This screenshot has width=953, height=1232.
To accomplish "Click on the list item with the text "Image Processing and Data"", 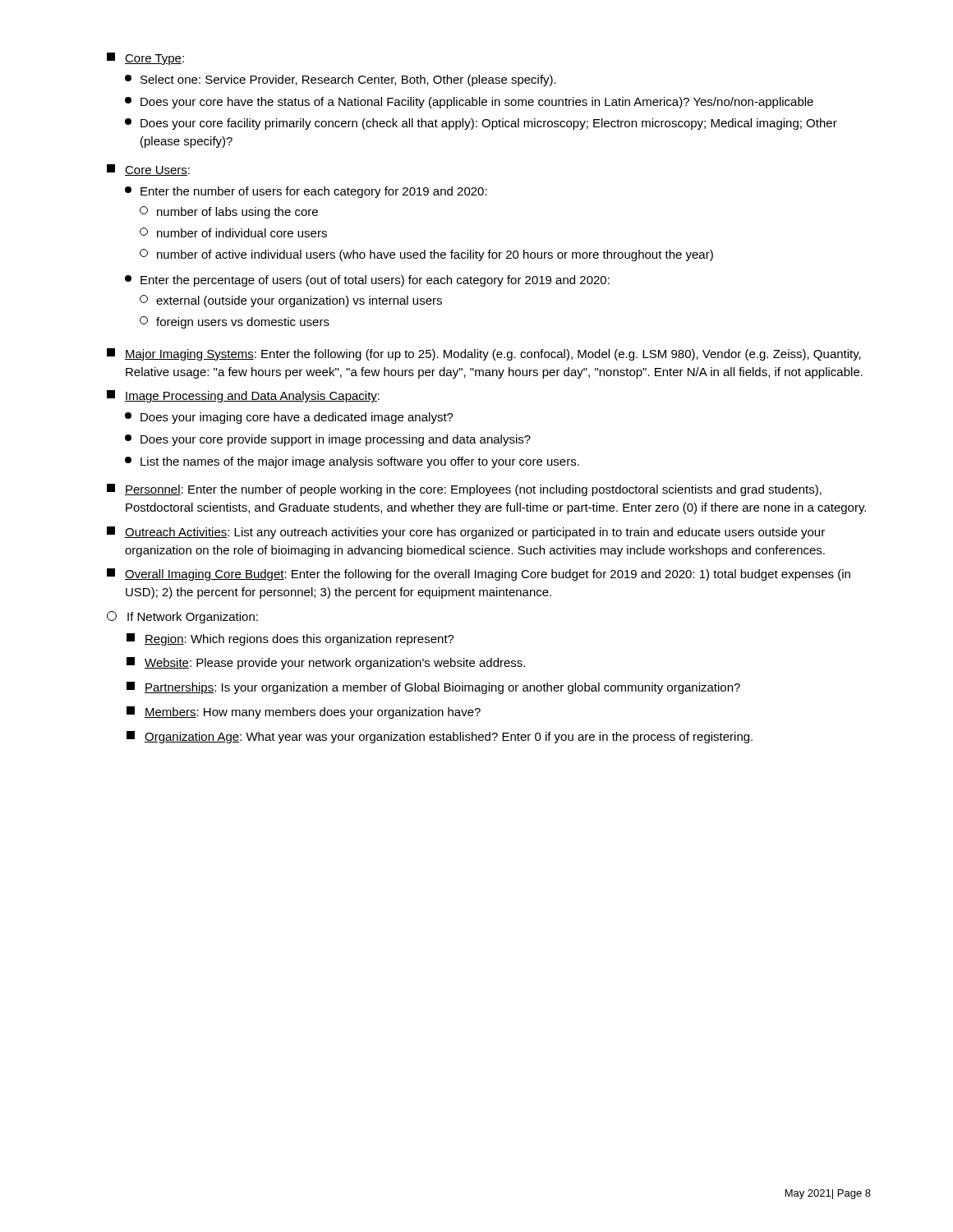I will coord(489,431).
